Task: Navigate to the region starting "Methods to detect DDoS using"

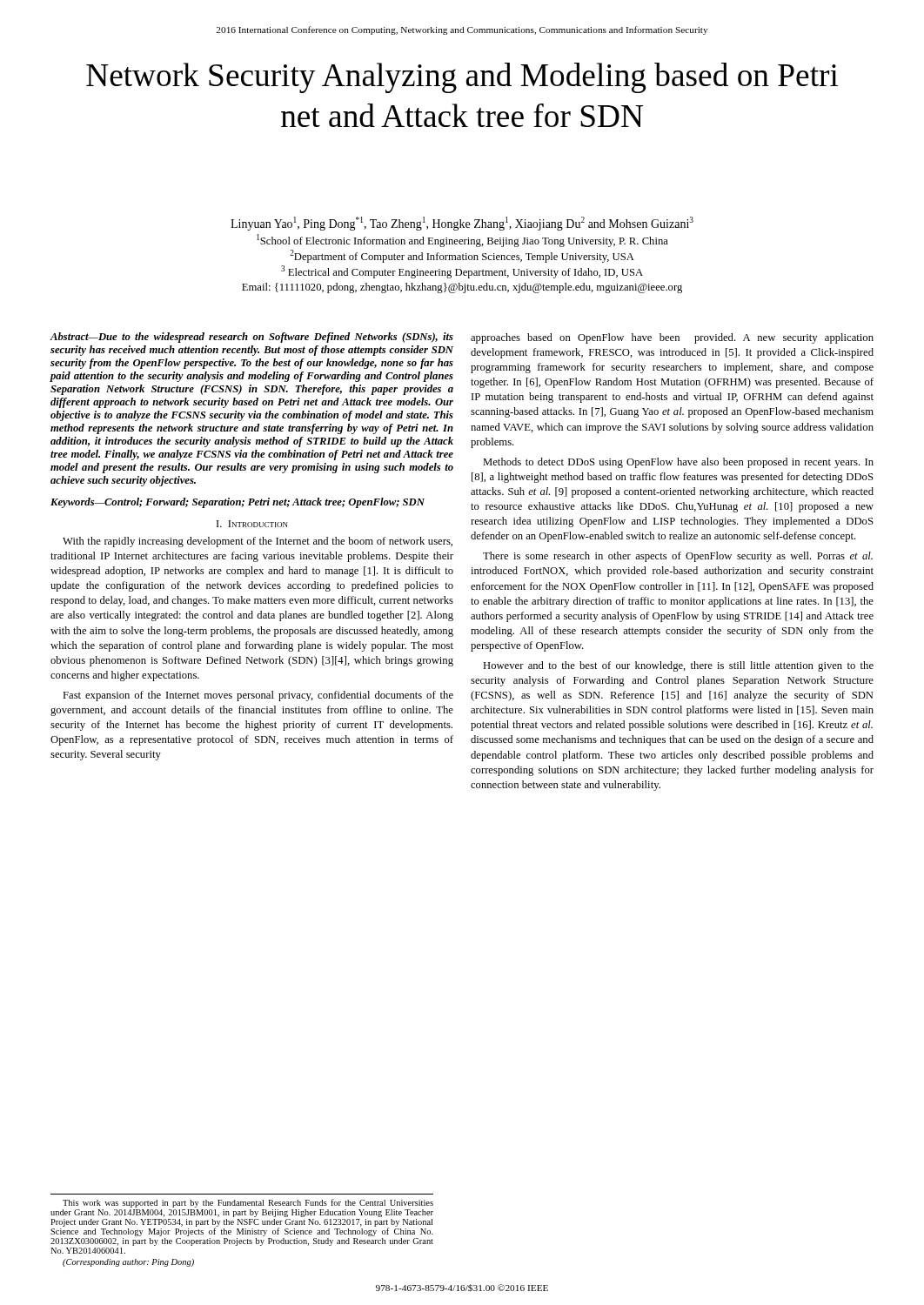Action: [672, 499]
